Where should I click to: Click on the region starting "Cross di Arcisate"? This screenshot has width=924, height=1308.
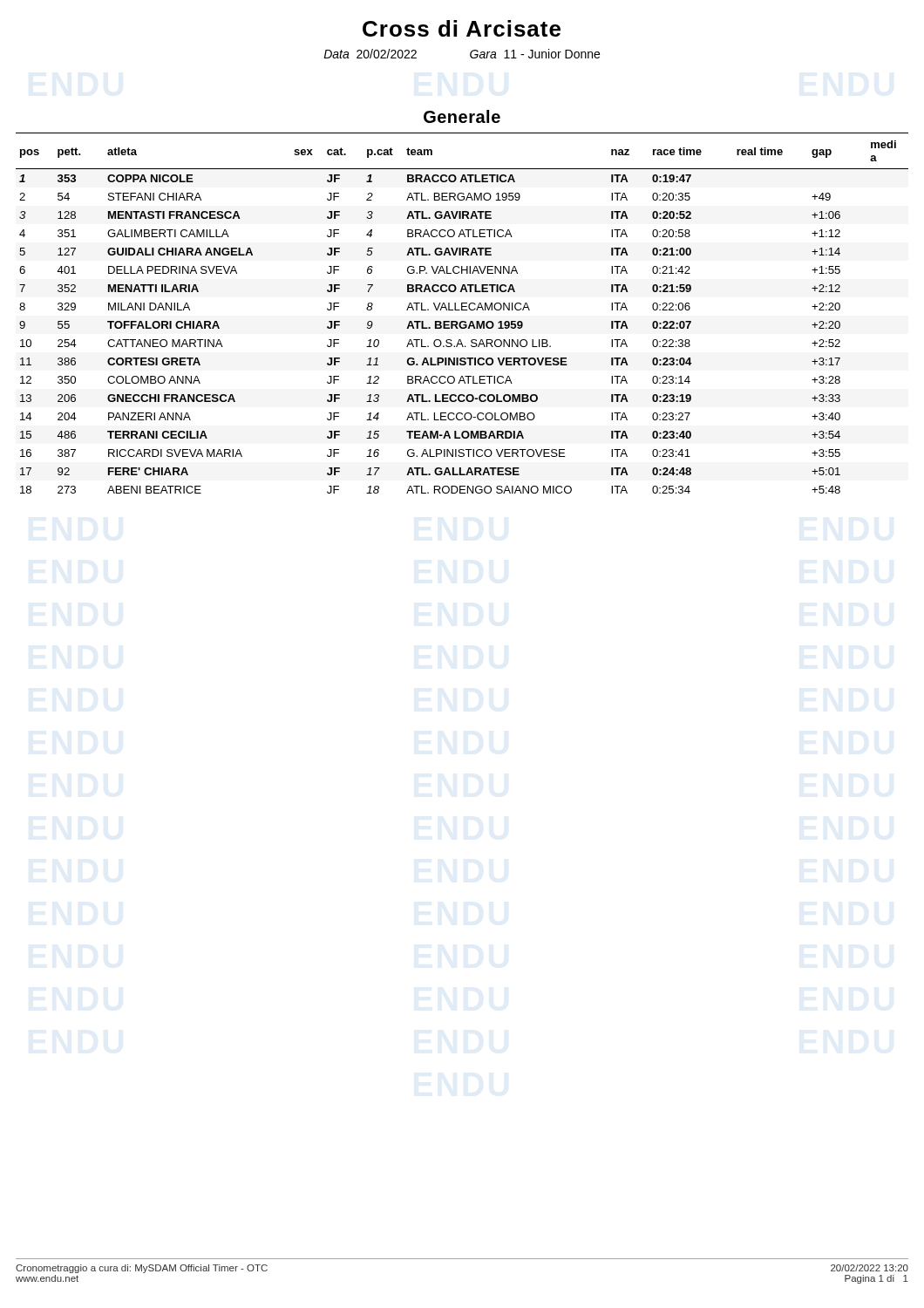pyautogui.click(x=462, y=29)
